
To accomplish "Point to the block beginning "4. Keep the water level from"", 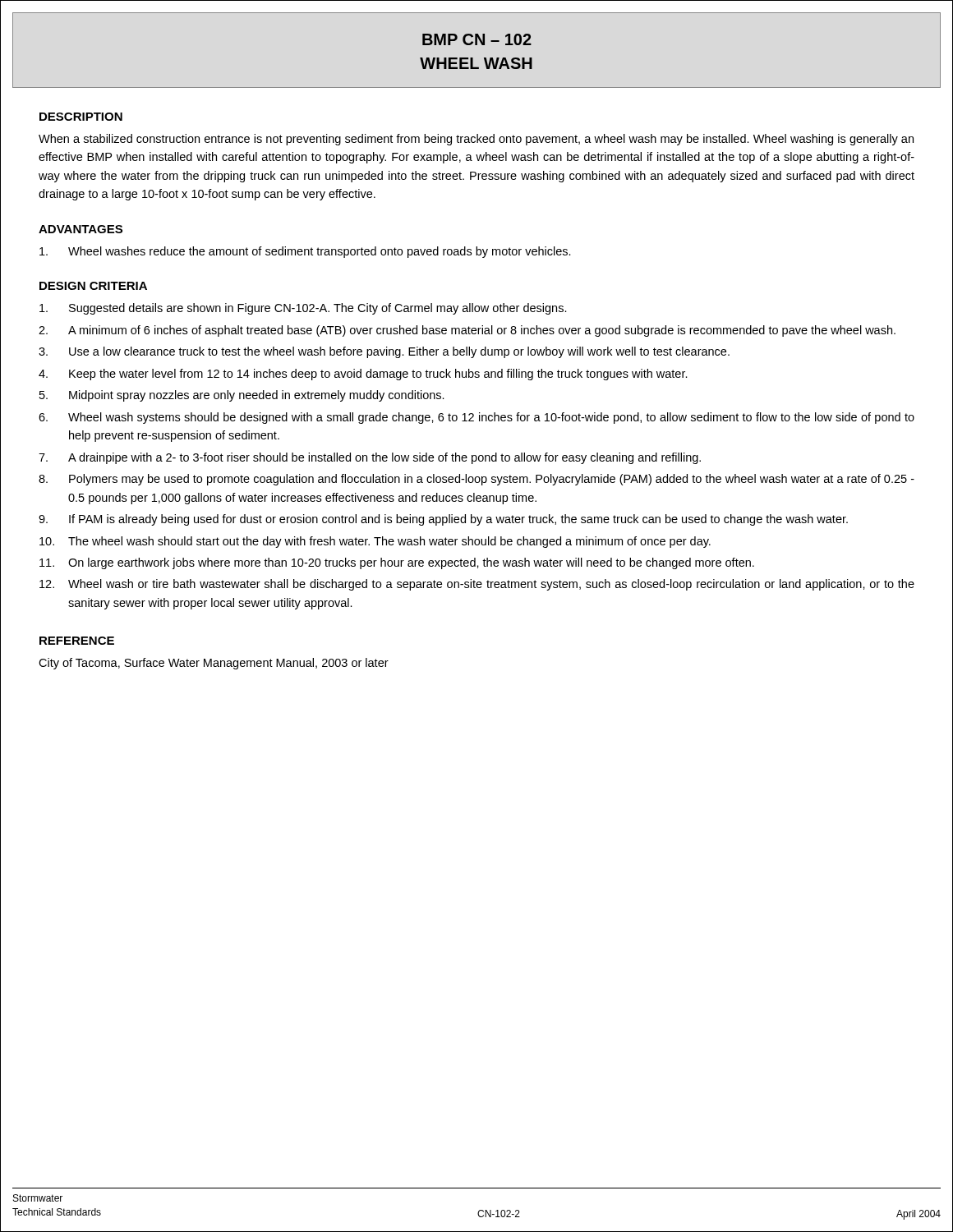I will [x=476, y=374].
